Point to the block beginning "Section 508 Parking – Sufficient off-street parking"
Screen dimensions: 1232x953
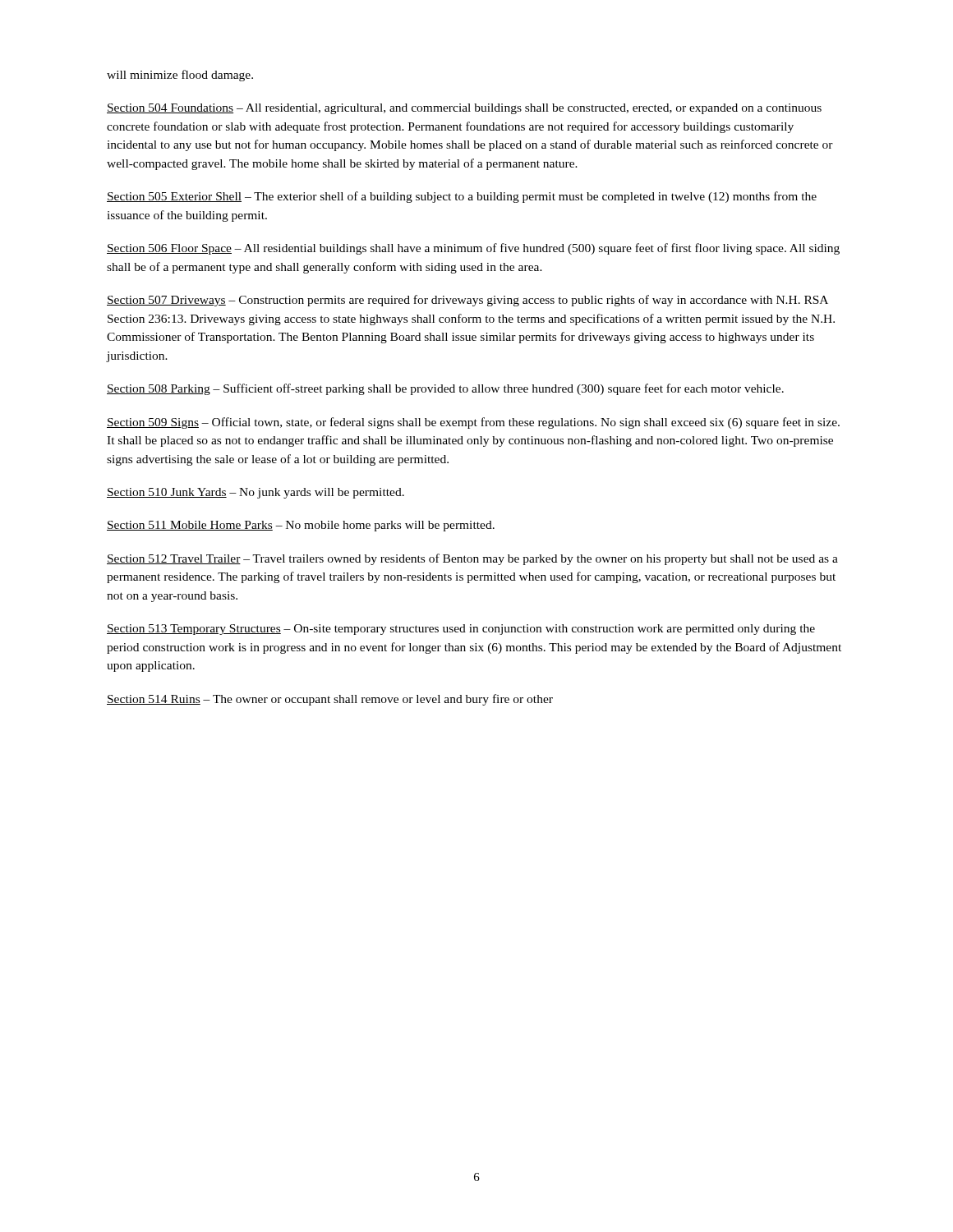446,388
